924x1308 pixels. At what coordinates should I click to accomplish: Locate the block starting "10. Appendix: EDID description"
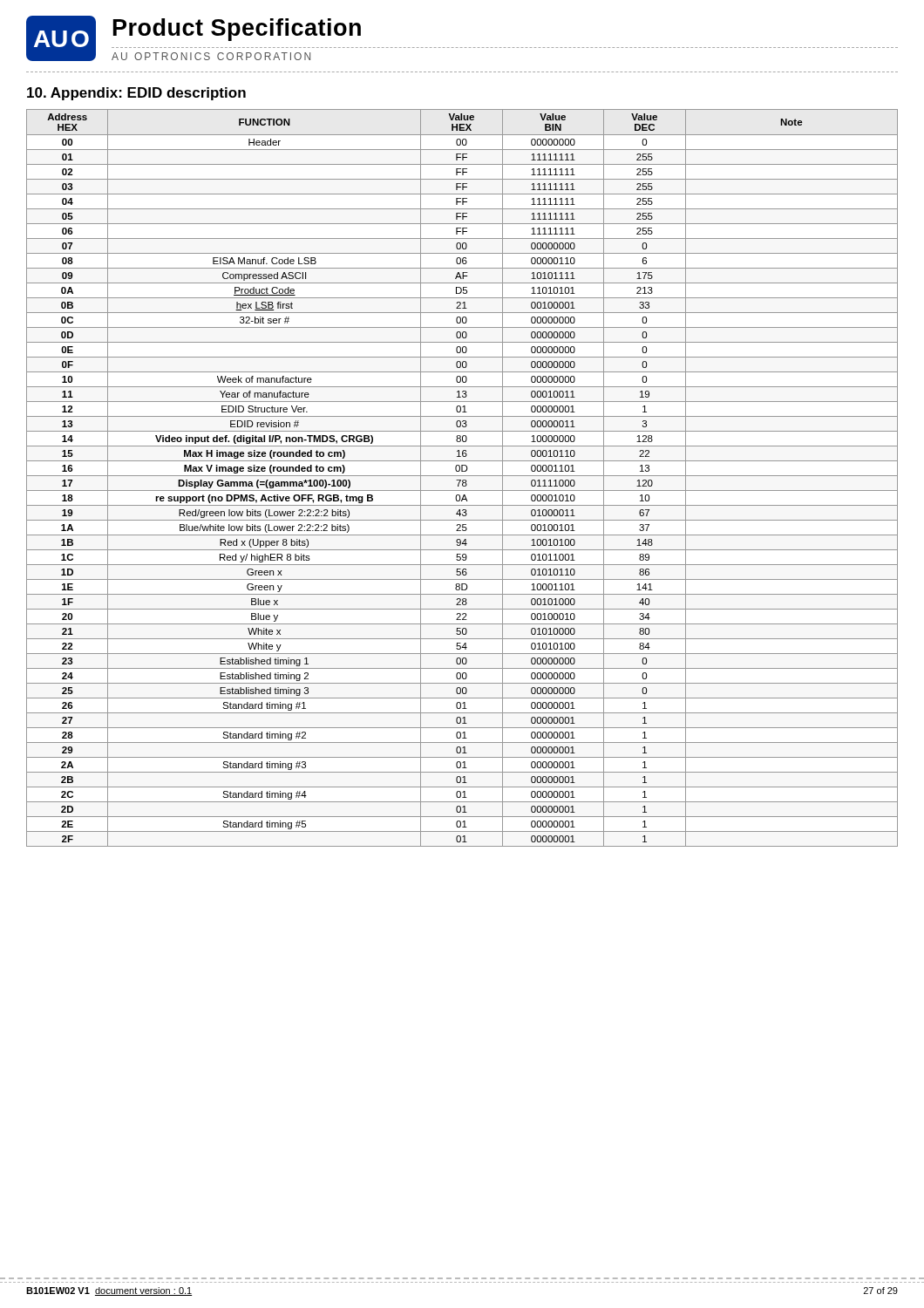[136, 93]
